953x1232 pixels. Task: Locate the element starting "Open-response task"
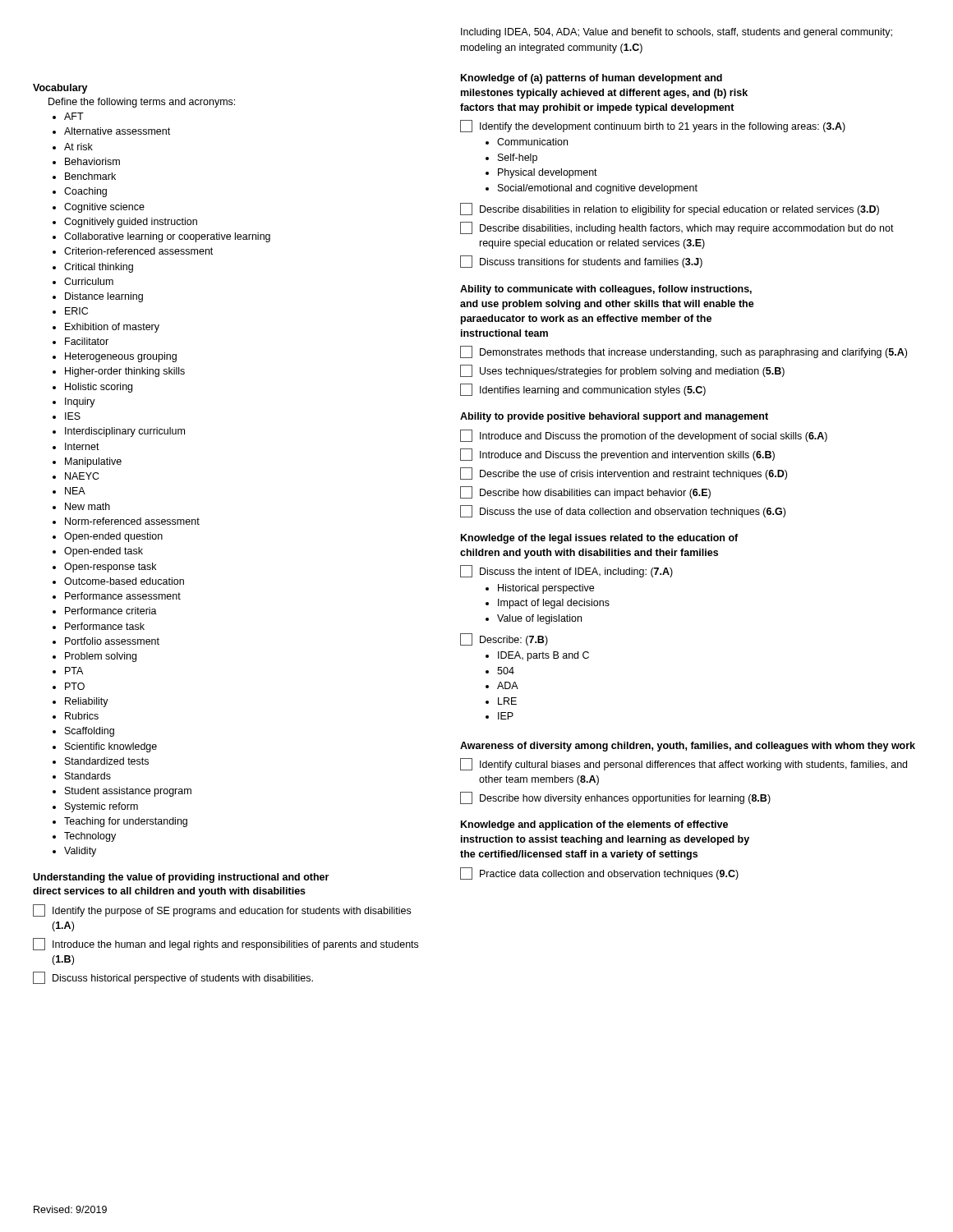(110, 566)
